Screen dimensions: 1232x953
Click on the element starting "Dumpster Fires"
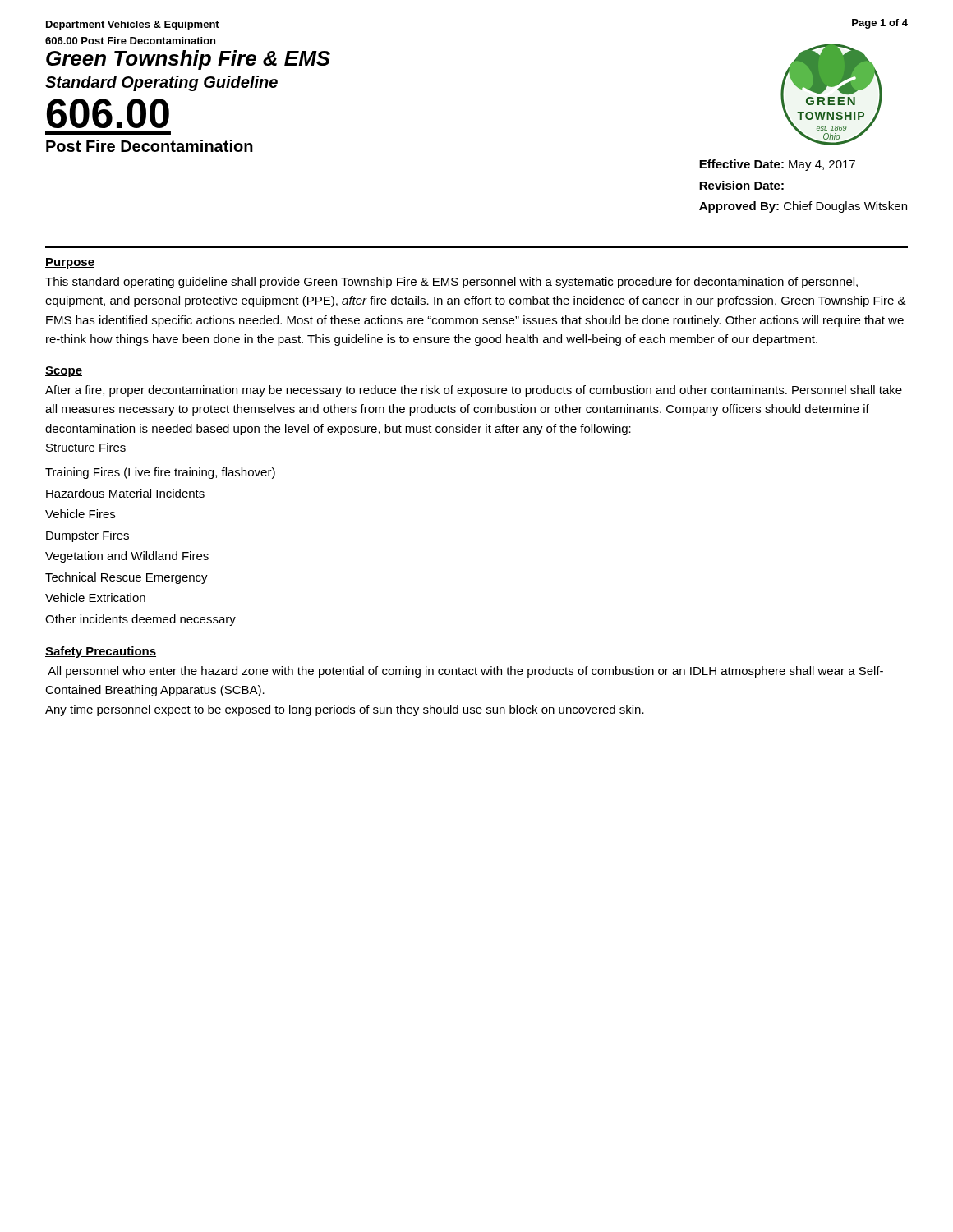(x=87, y=535)
